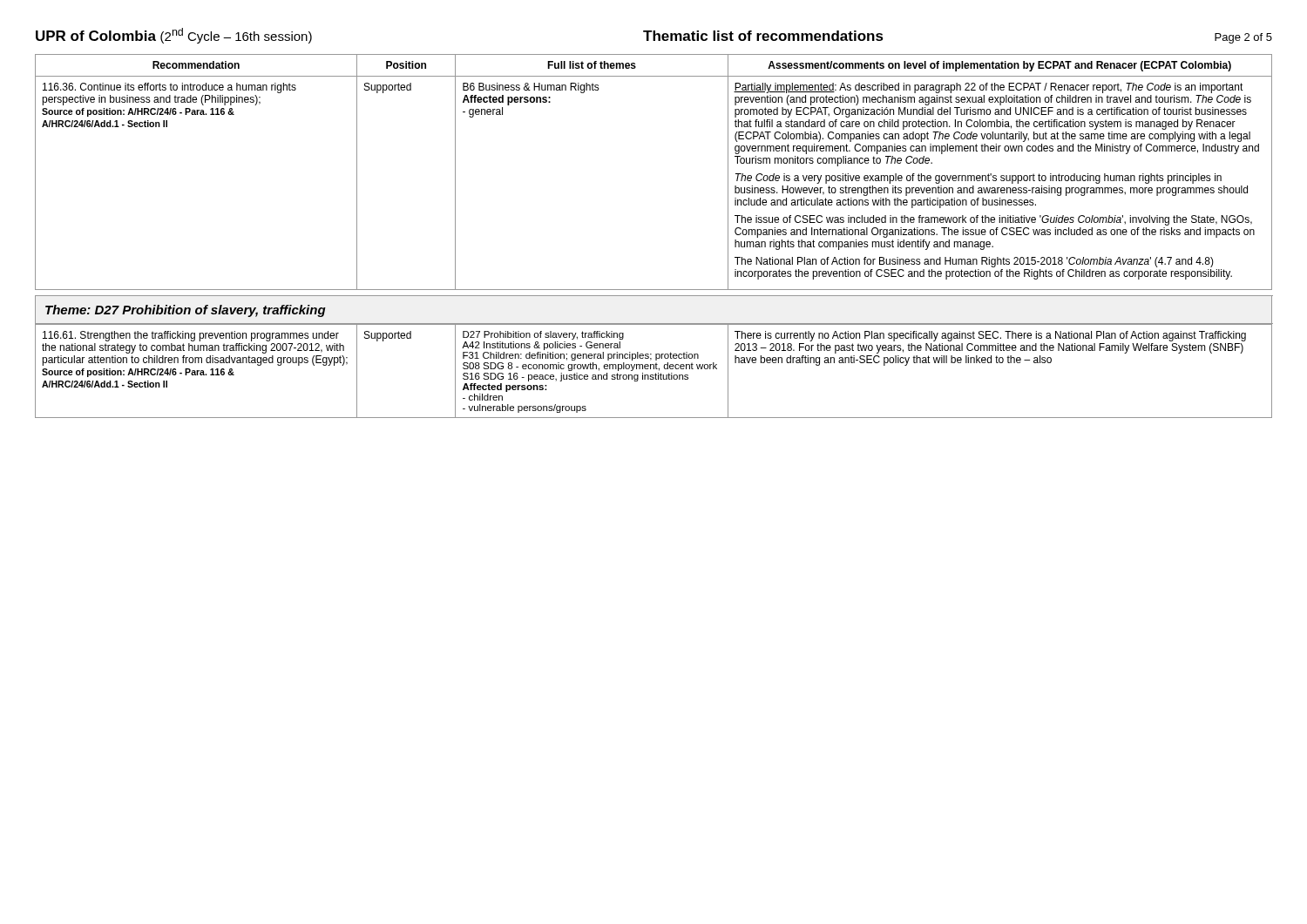1307x924 pixels.
Task: Find the table that mentions "Full list of"
Action: coord(654,172)
